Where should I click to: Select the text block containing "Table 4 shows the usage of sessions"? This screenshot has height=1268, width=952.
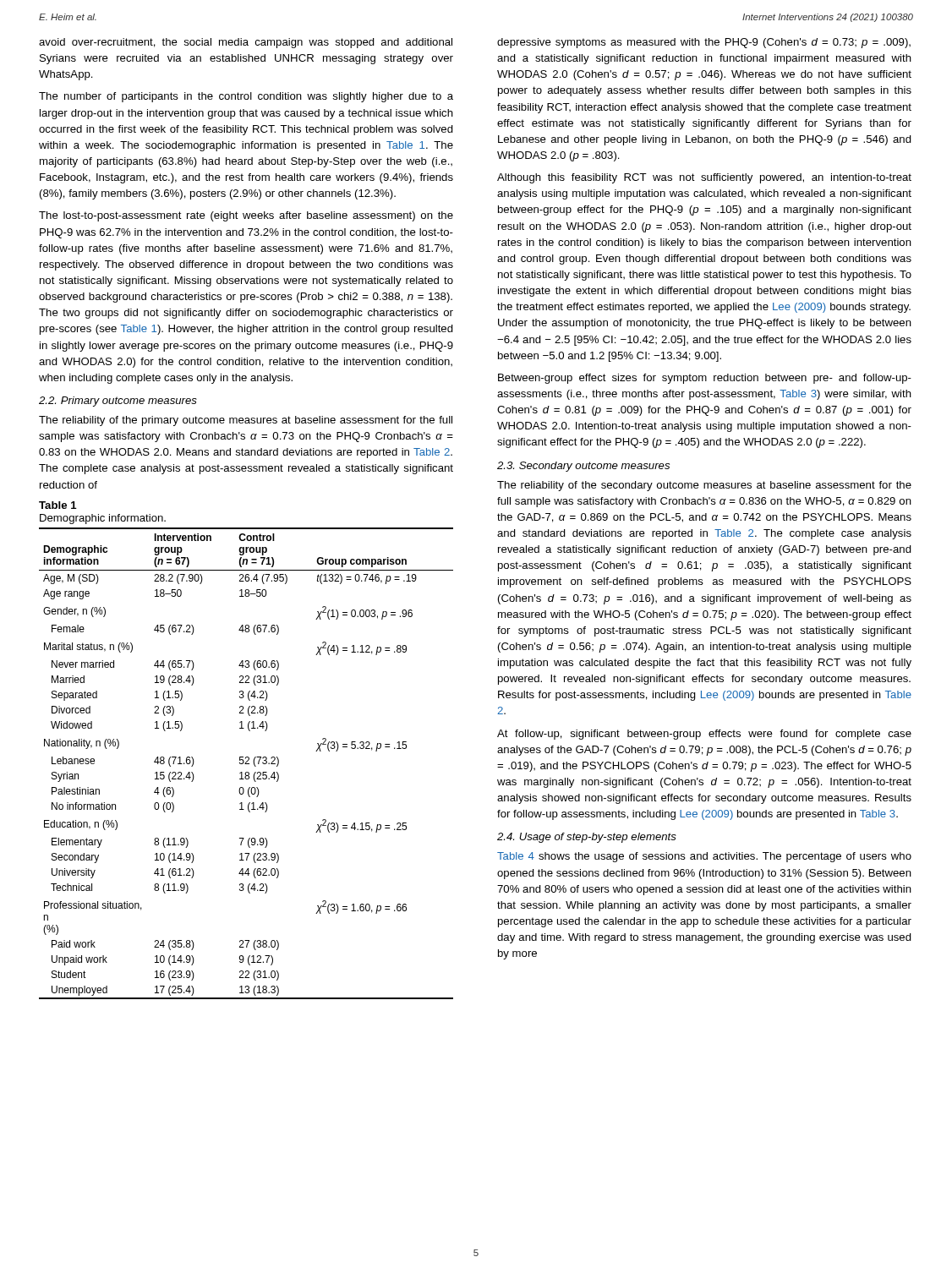coord(704,905)
